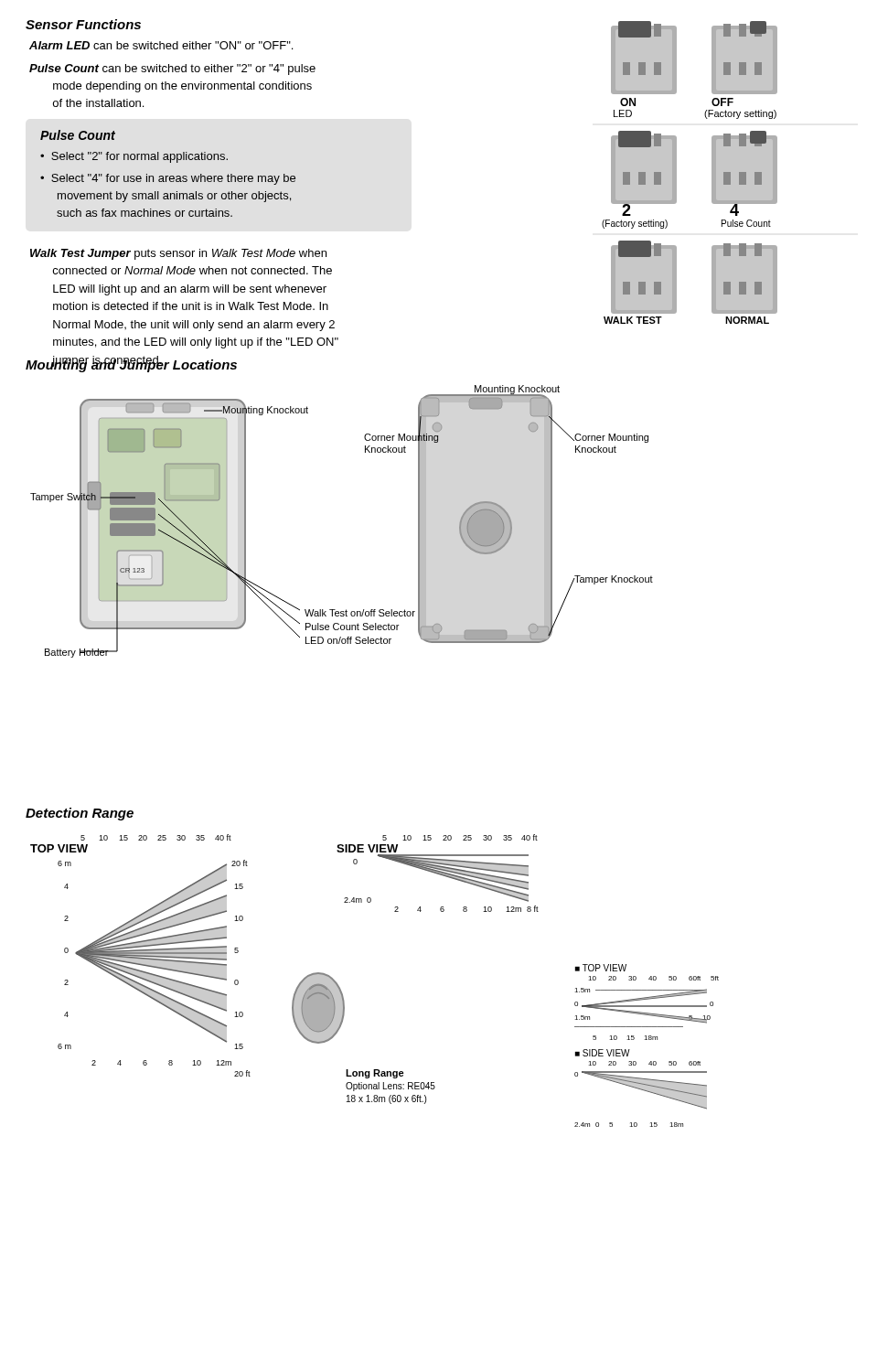Select the text block starting "Sensor Functions"
Screen dimensions: 1372x888
tap(84, 24)
